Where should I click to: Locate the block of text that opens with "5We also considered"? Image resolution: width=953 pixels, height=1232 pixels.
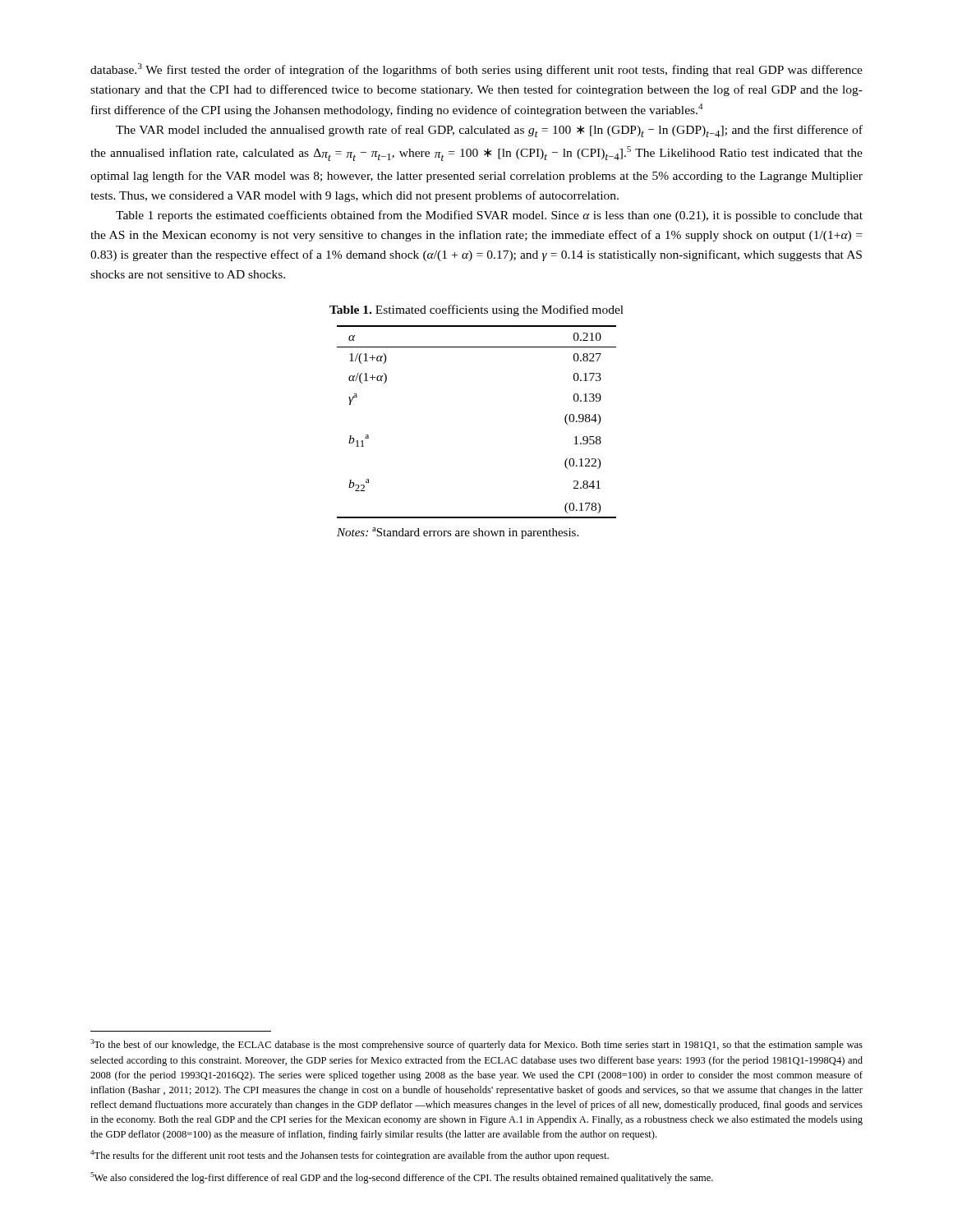pos(476,1177)
